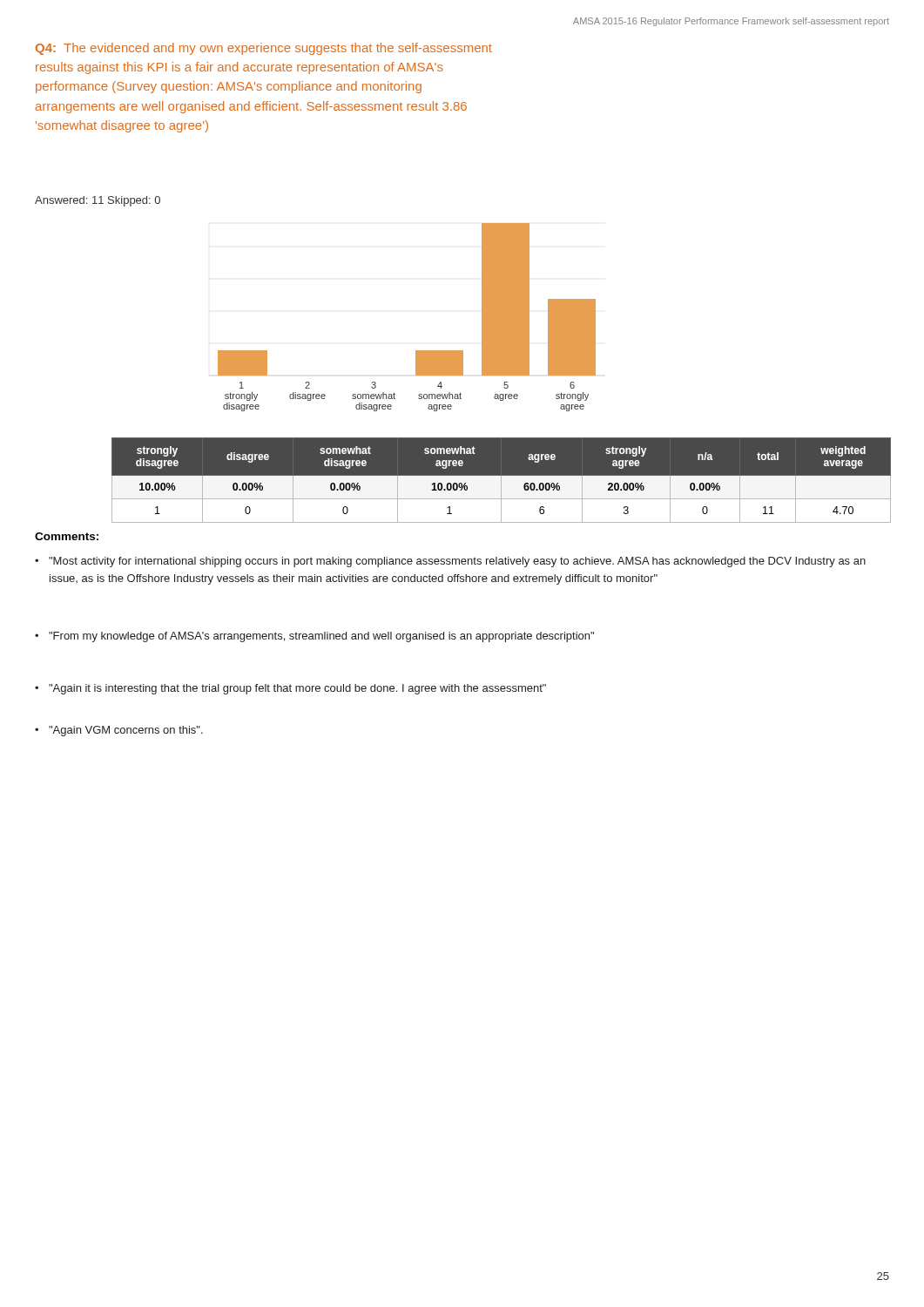Find the table that mentions "somewhat agree"

[501, 480]
